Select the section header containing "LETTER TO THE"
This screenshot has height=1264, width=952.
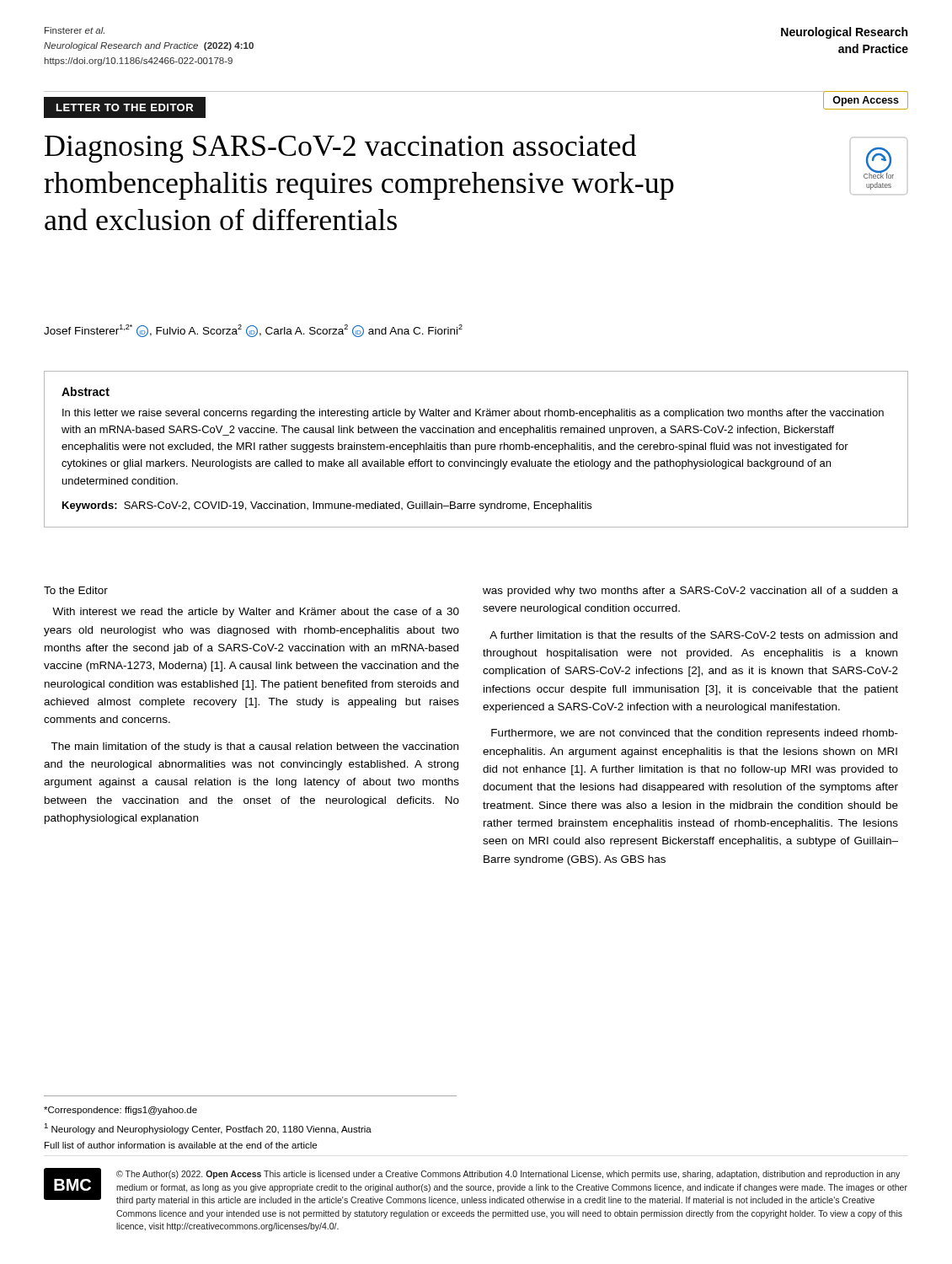[125, 107]
